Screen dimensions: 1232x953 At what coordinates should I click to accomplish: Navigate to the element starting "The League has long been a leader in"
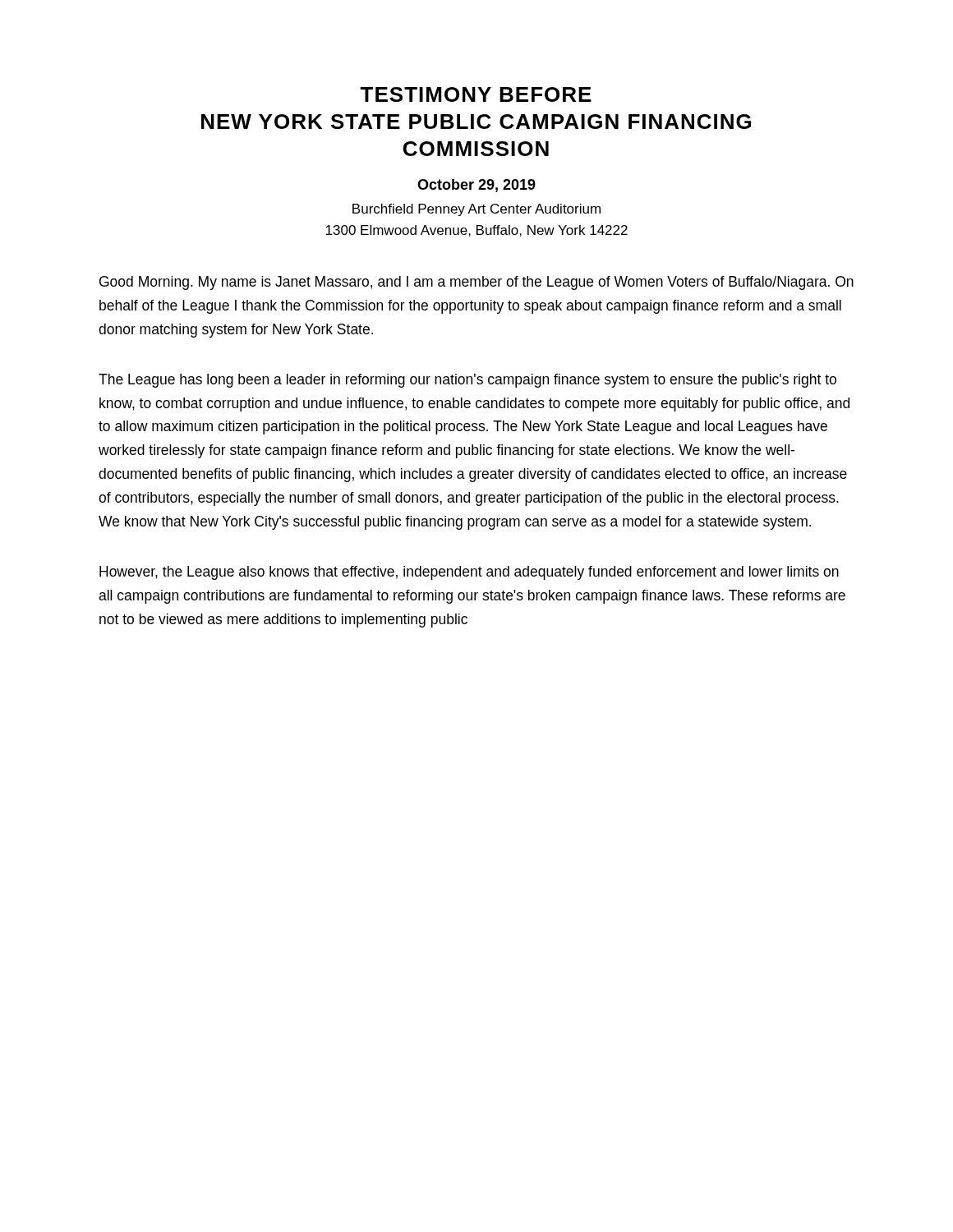pos(474,450)
